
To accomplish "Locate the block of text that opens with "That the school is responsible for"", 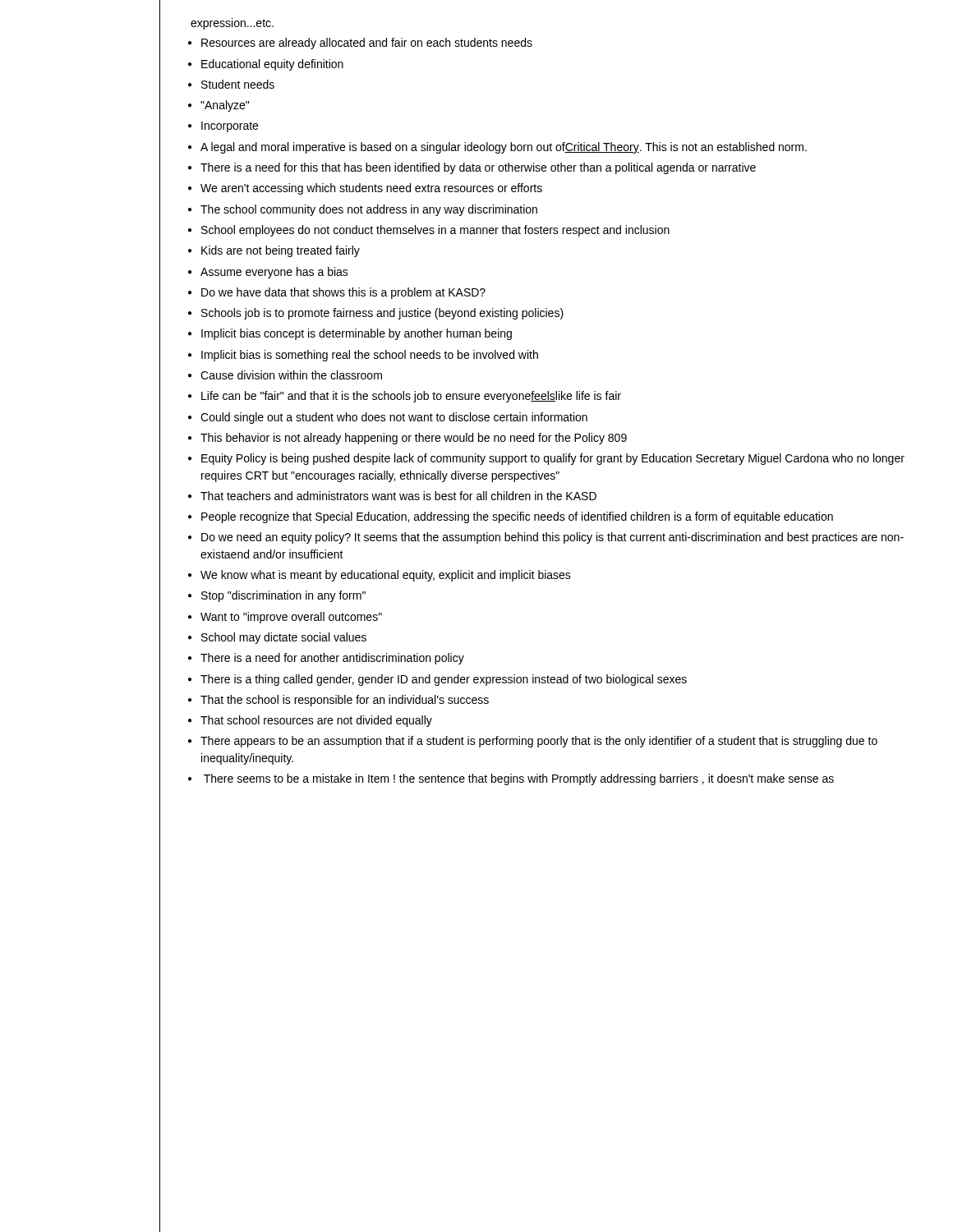I will (345, 700).
